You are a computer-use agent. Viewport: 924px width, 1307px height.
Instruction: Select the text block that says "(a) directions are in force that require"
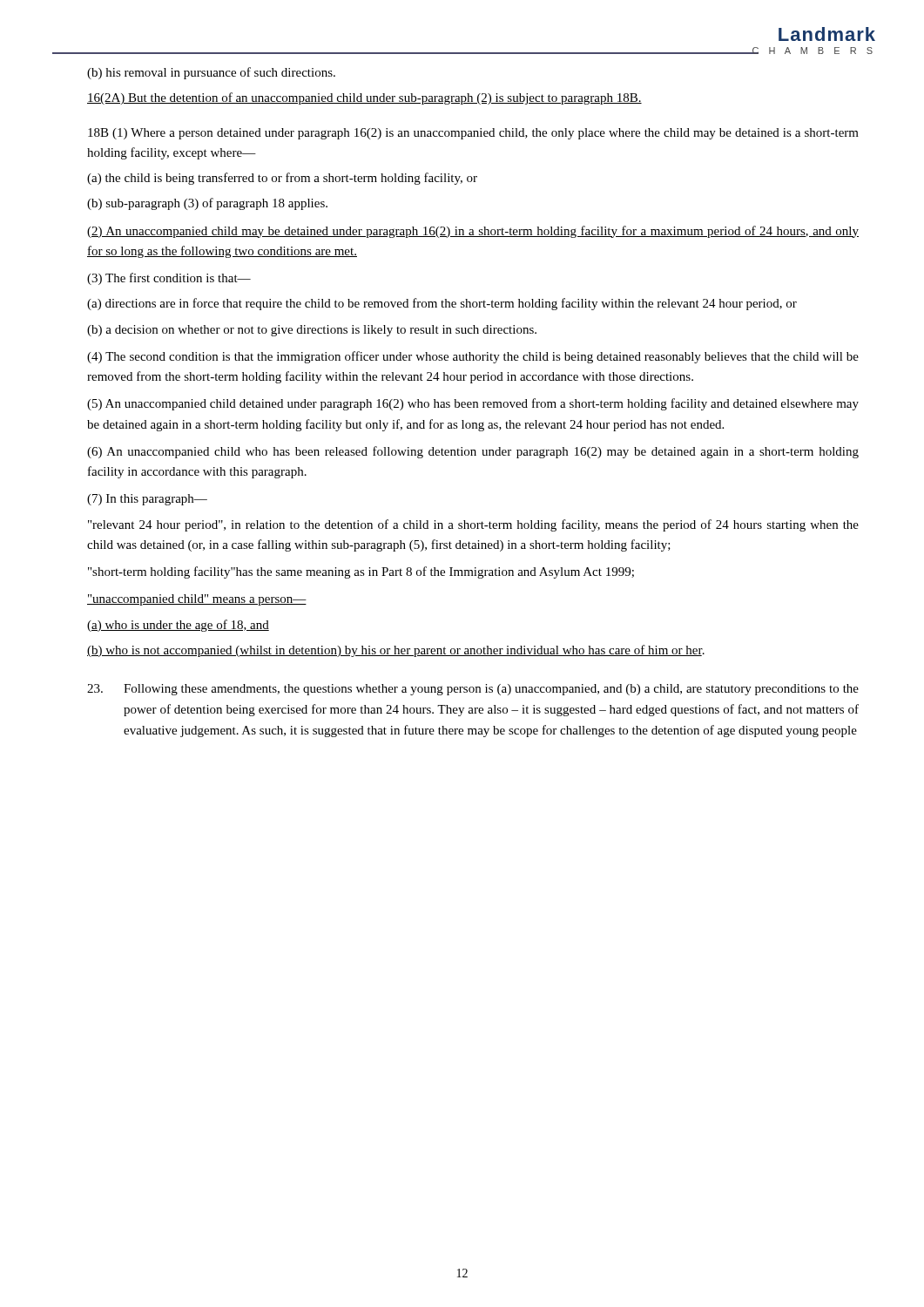[473, 304]
